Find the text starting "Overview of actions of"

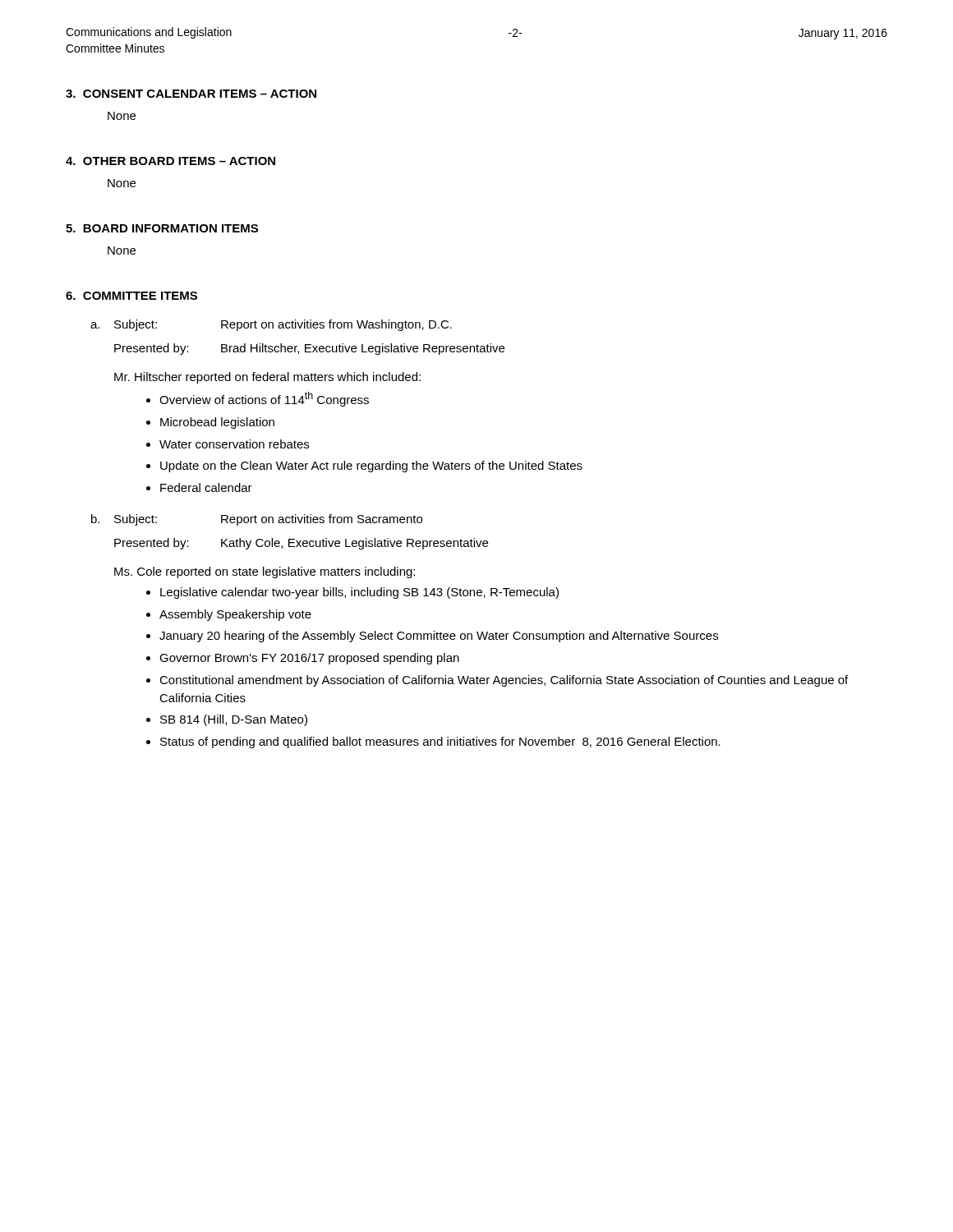point(264,398)
